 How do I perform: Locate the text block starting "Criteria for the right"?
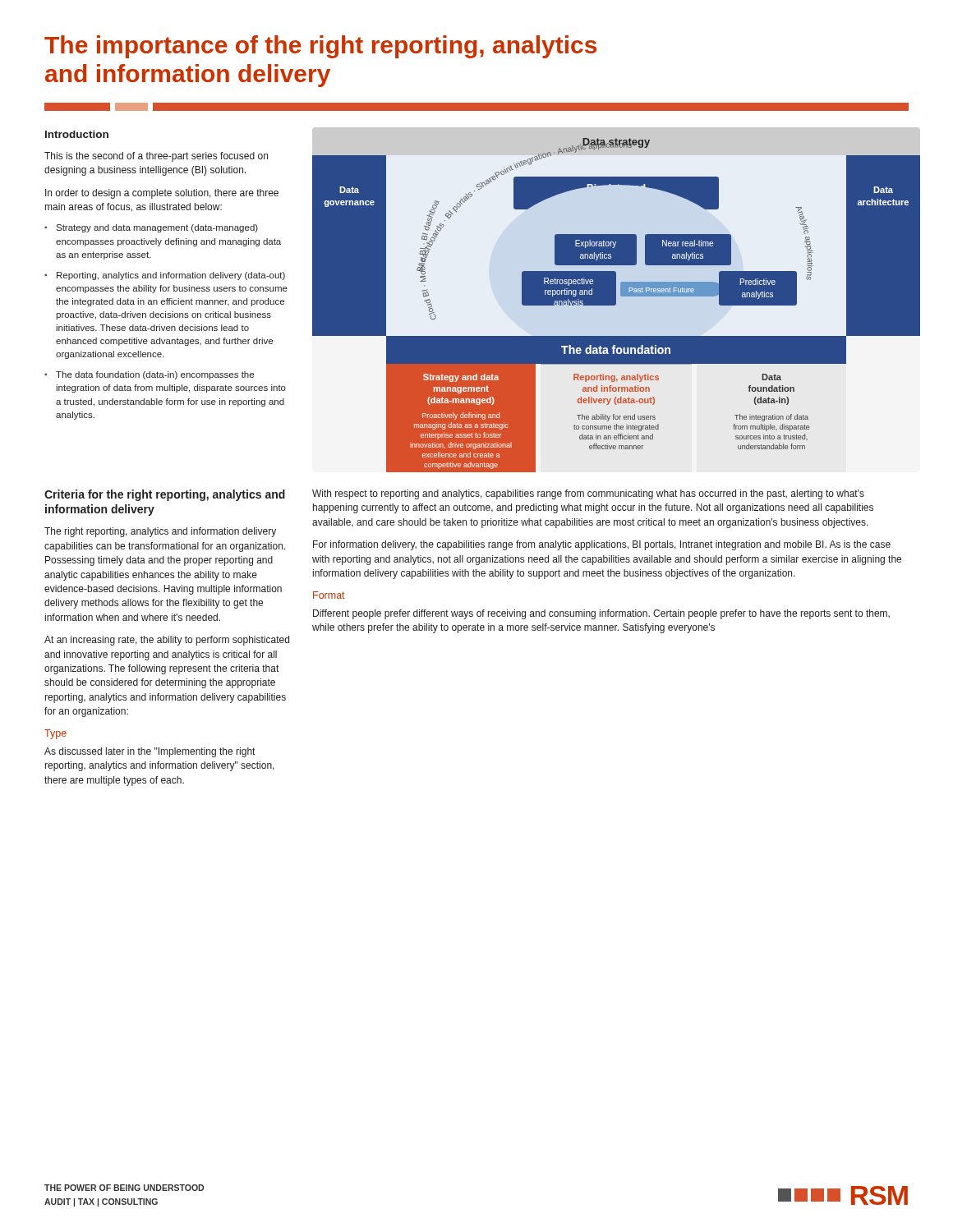[165, 502]
